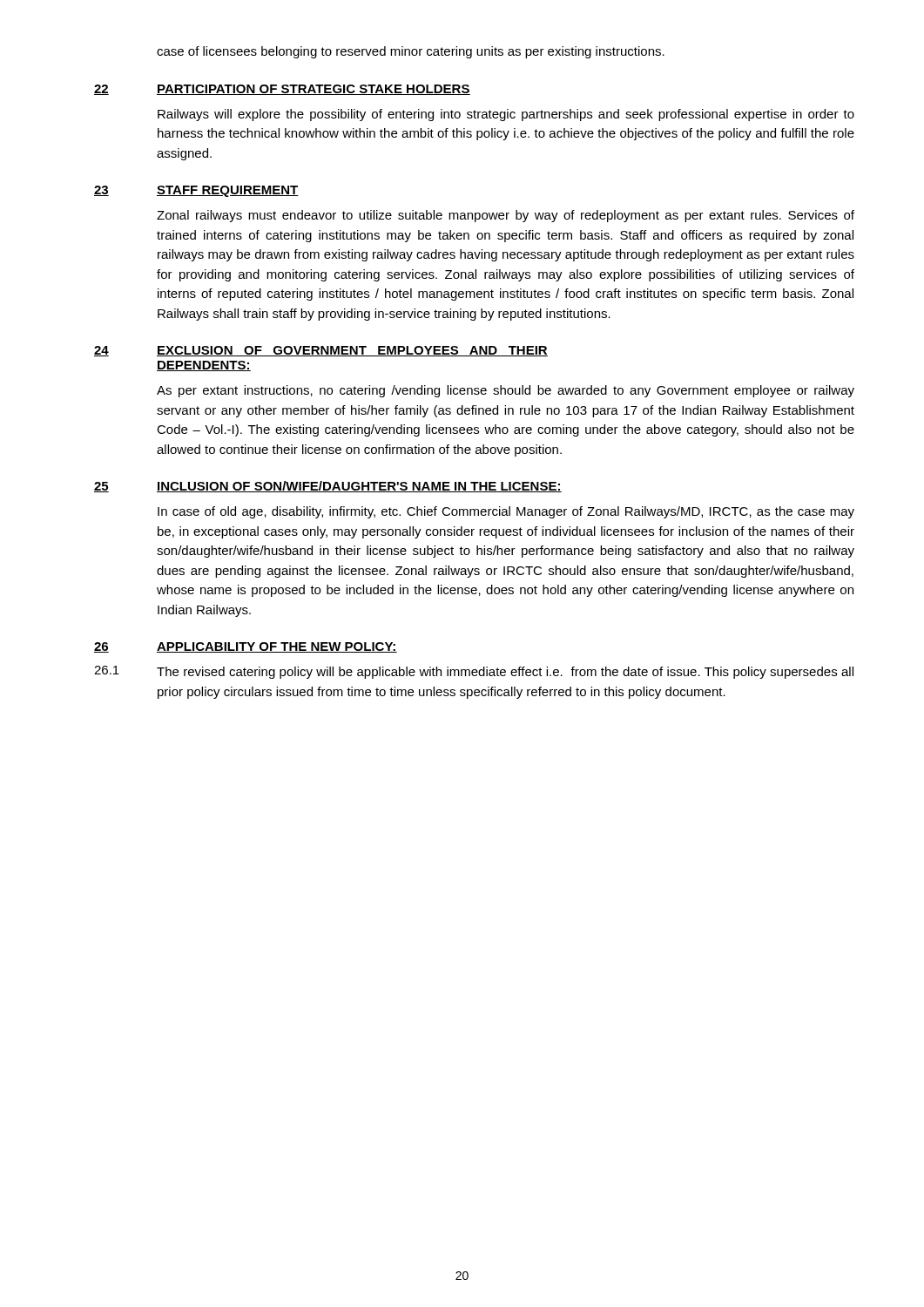Find the section header that says "23 STAFF REQUIREMENT Zonal railways must endeavor"

coord(474,253)
